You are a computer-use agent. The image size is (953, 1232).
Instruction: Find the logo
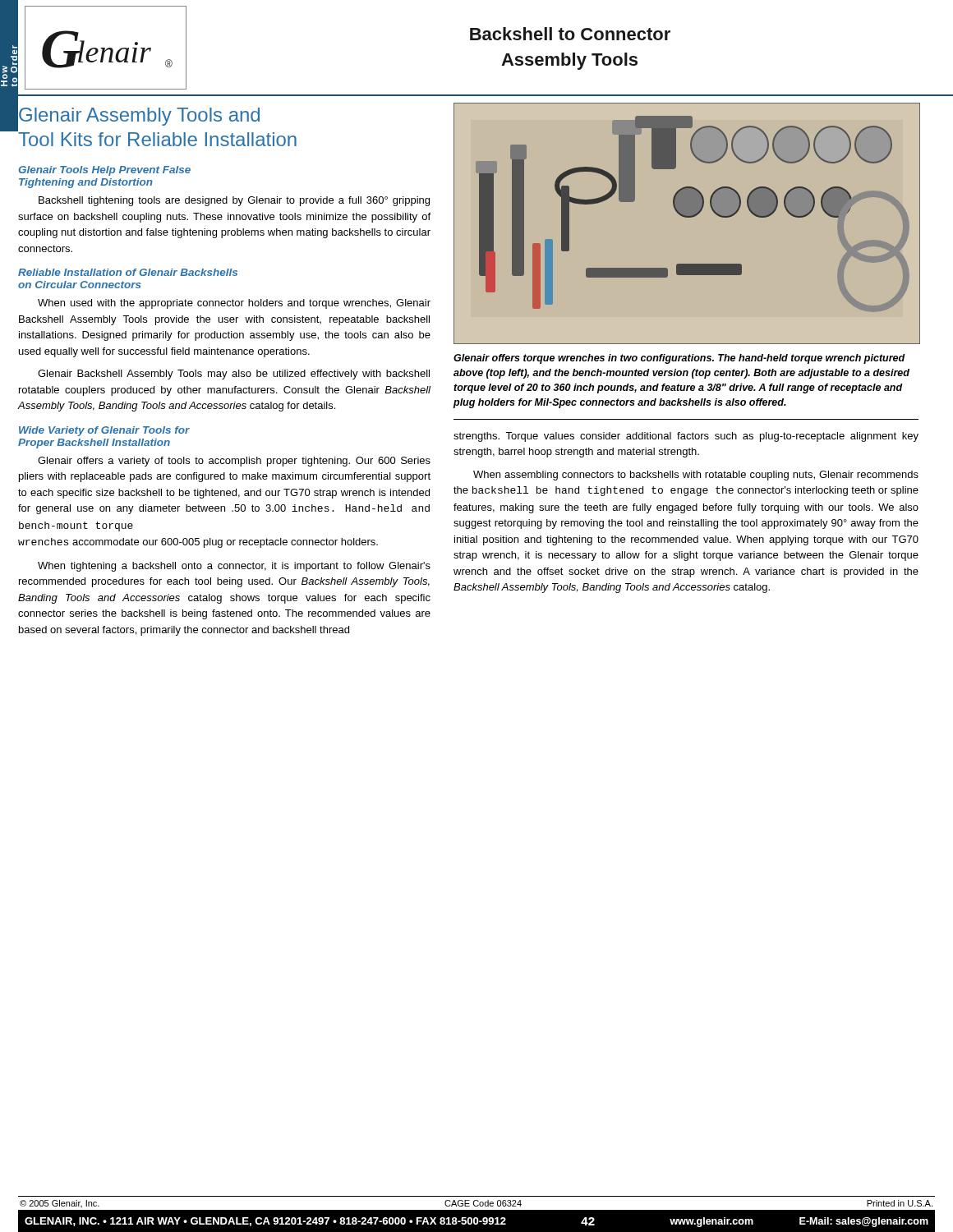coord(106,47)
